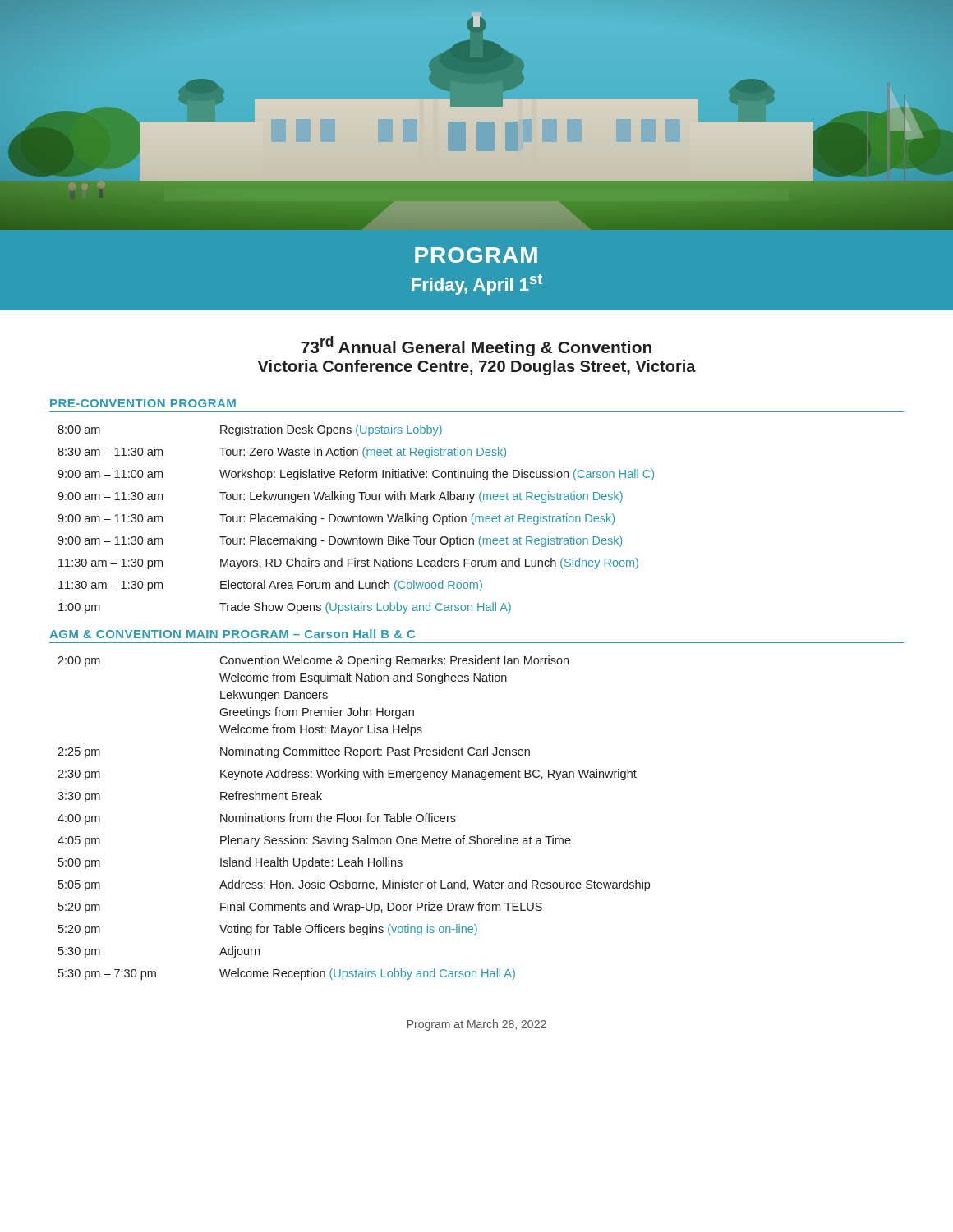Point to "2:00 pm"

point(79,660)
